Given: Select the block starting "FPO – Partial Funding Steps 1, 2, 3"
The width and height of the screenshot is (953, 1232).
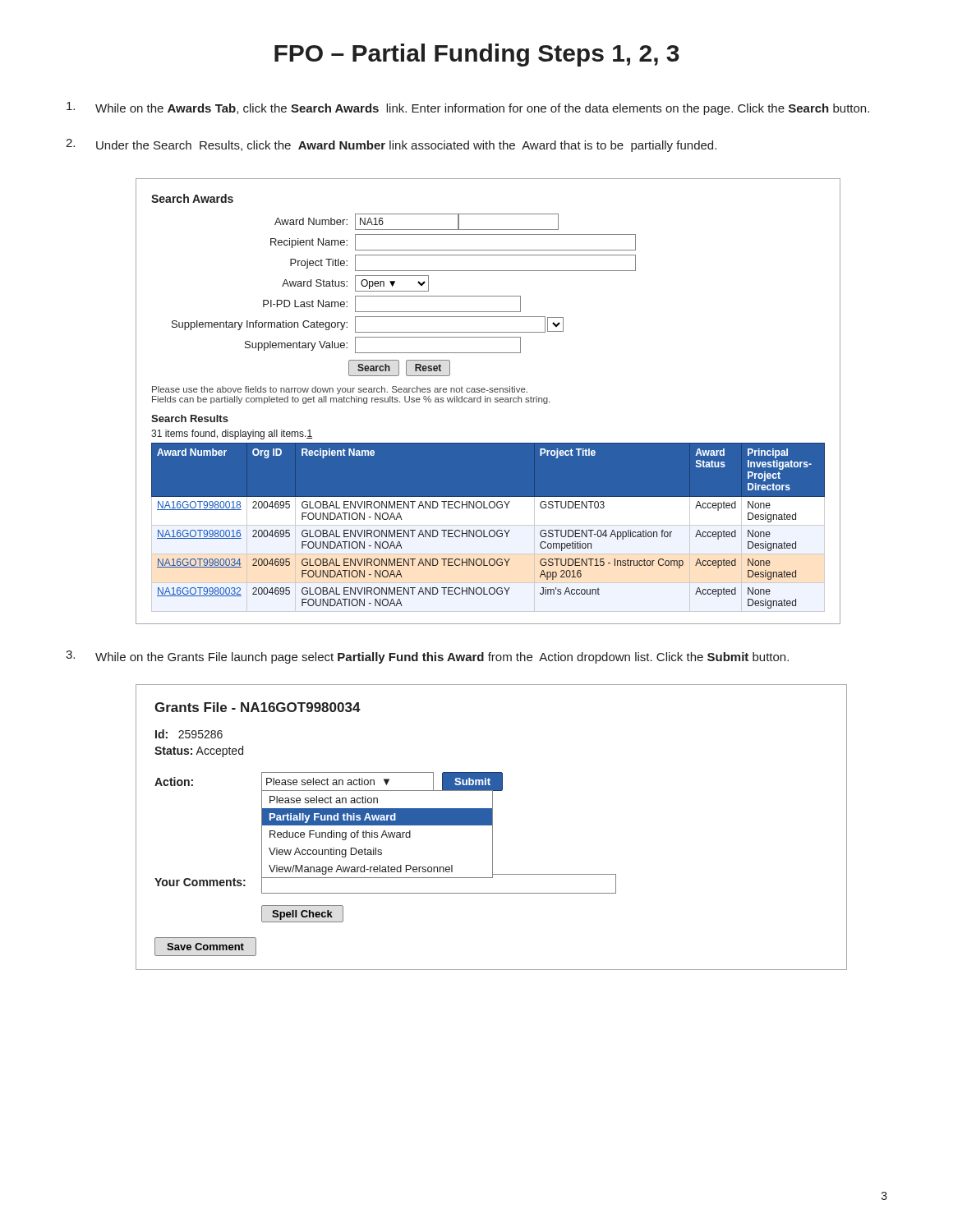Looking at the screenshot, I should click(476, 53).
